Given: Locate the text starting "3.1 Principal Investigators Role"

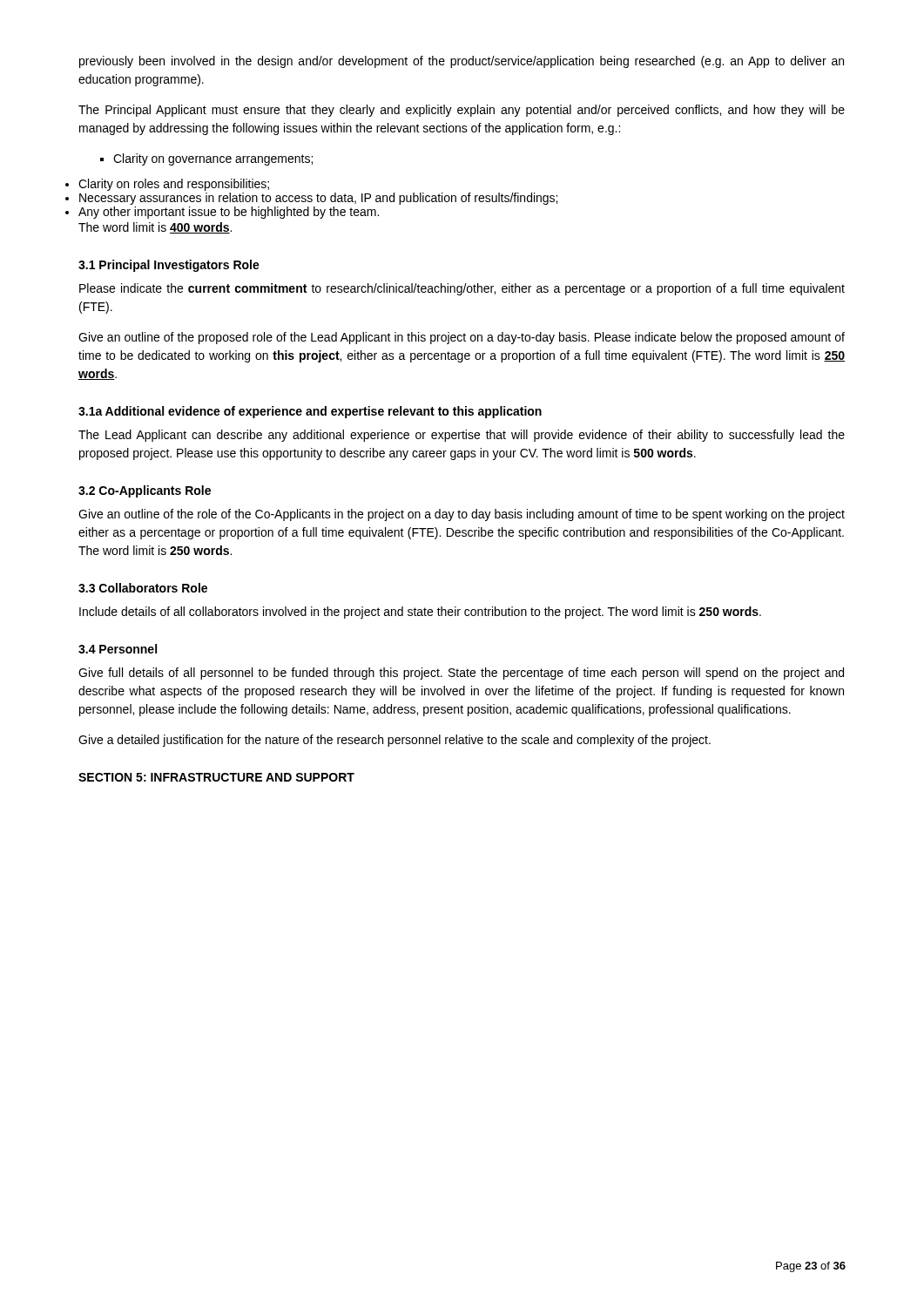Looking at the screenshot, I should pos(169,266).
